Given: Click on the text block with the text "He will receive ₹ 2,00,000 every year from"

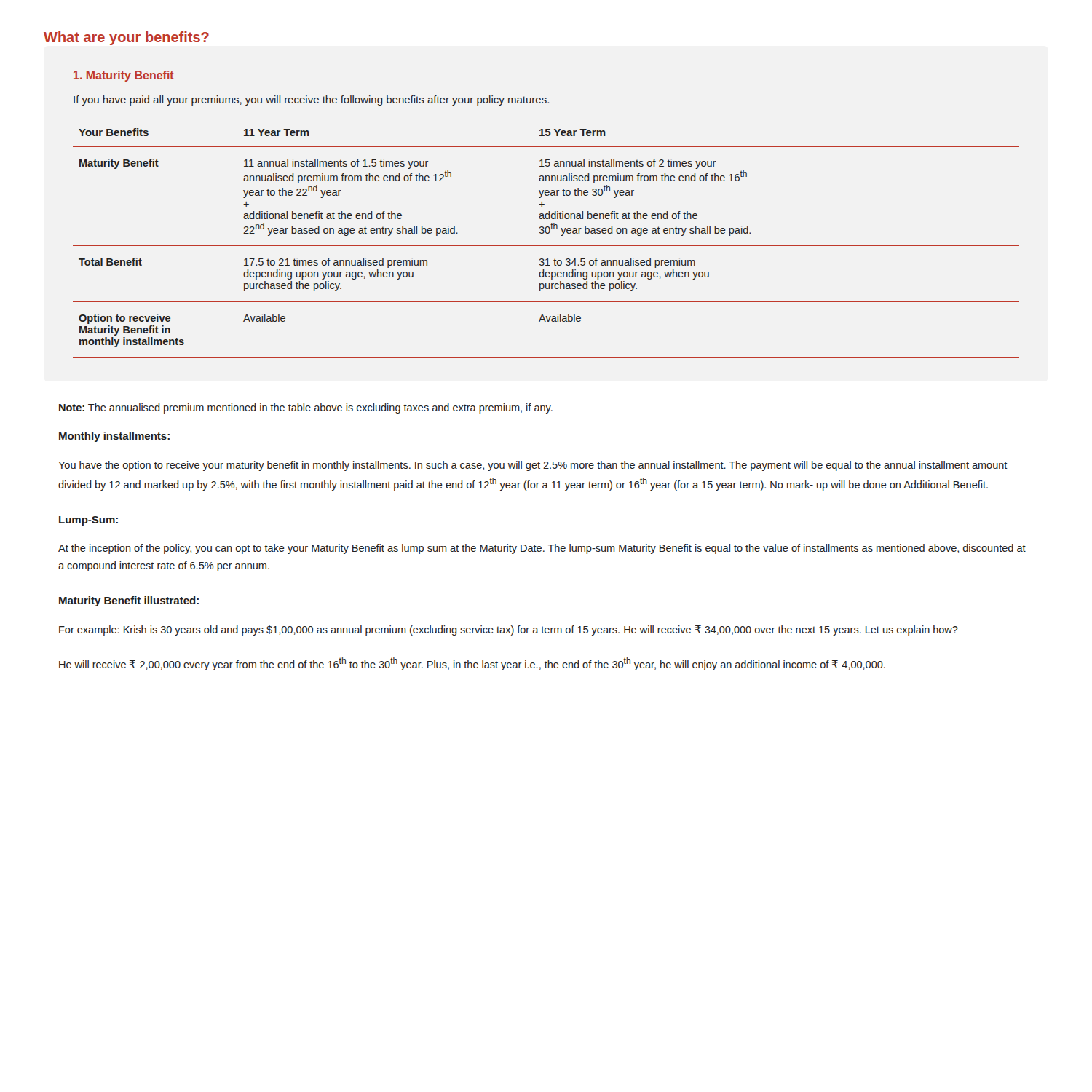Looking at the screenshot, I should pos(546,664).
